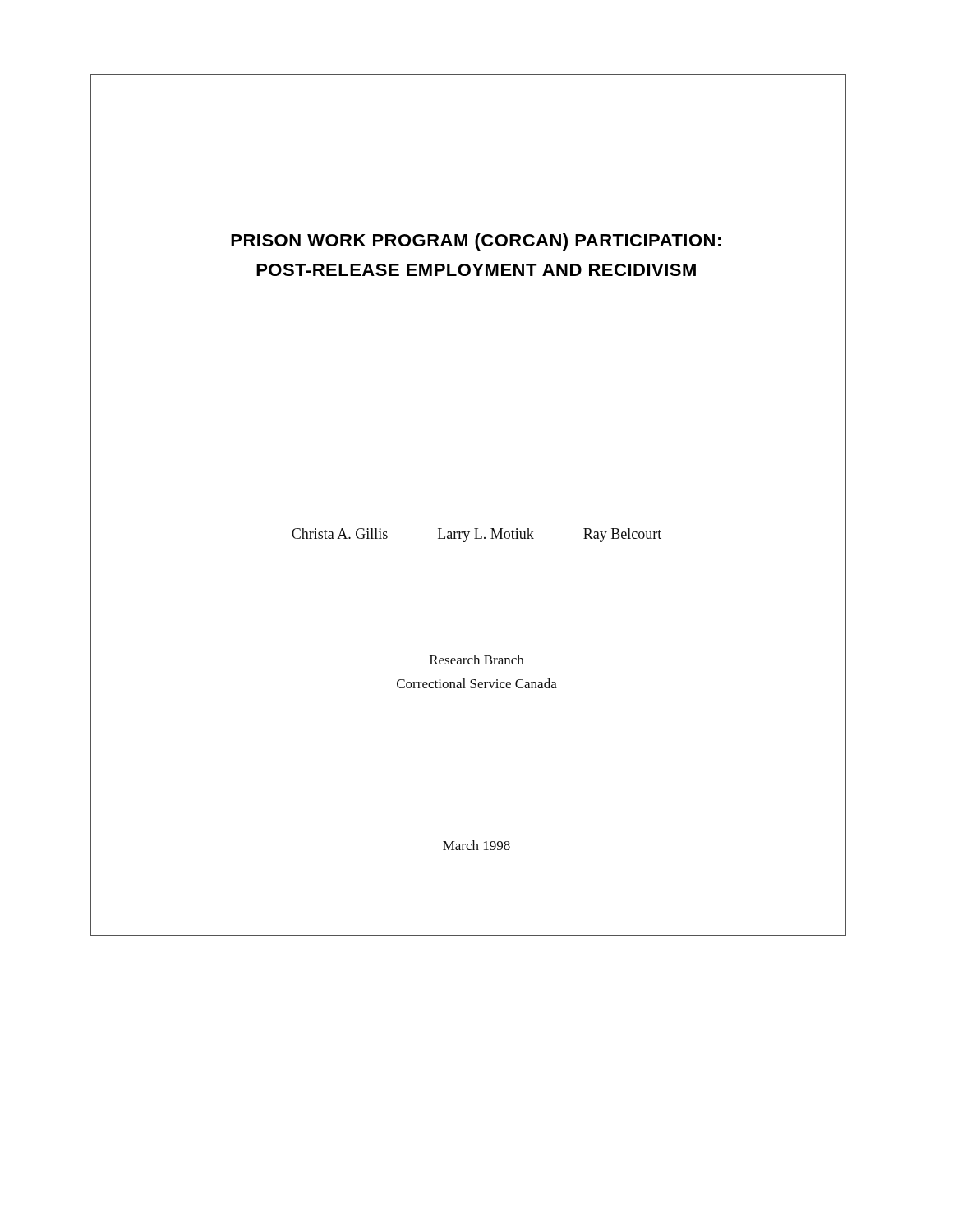
Task: Select the title
Action: (476, 255)
